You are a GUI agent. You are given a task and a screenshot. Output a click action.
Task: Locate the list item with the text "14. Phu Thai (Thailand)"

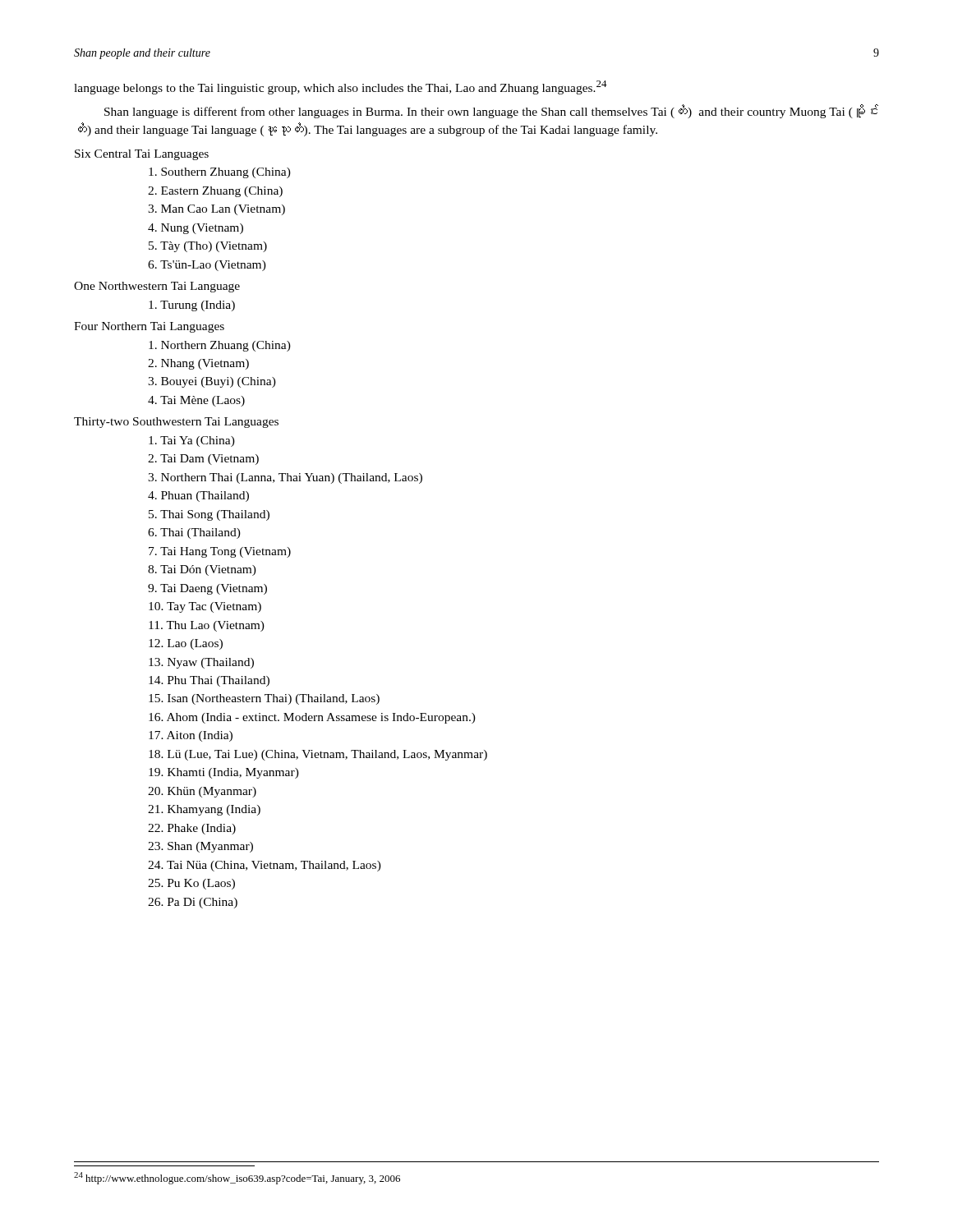[x=209, y=680]
